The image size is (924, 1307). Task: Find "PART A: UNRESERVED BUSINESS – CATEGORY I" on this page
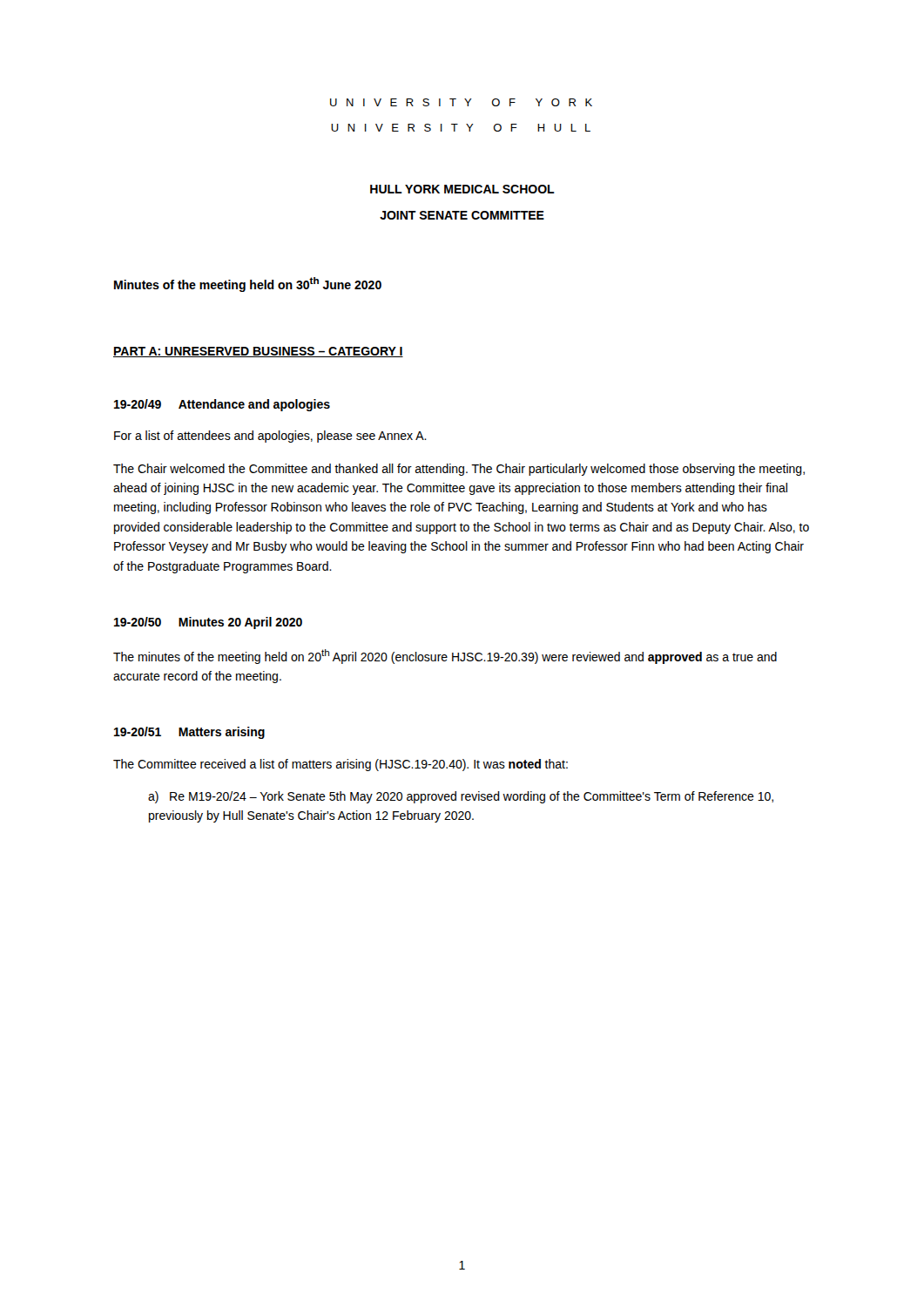click(258, 351)
